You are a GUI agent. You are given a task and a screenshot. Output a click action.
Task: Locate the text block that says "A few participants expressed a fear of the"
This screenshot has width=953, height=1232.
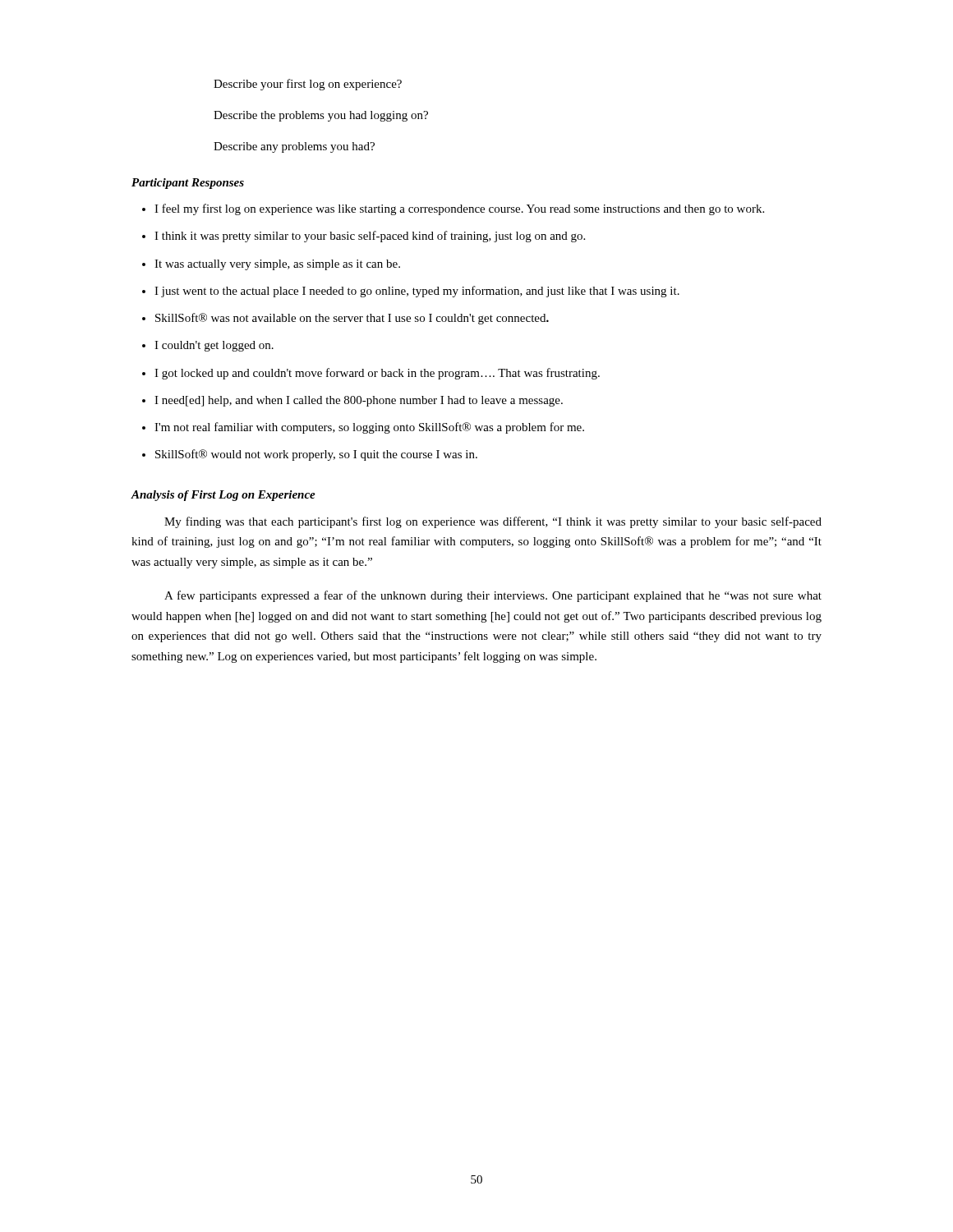point(476,626)
